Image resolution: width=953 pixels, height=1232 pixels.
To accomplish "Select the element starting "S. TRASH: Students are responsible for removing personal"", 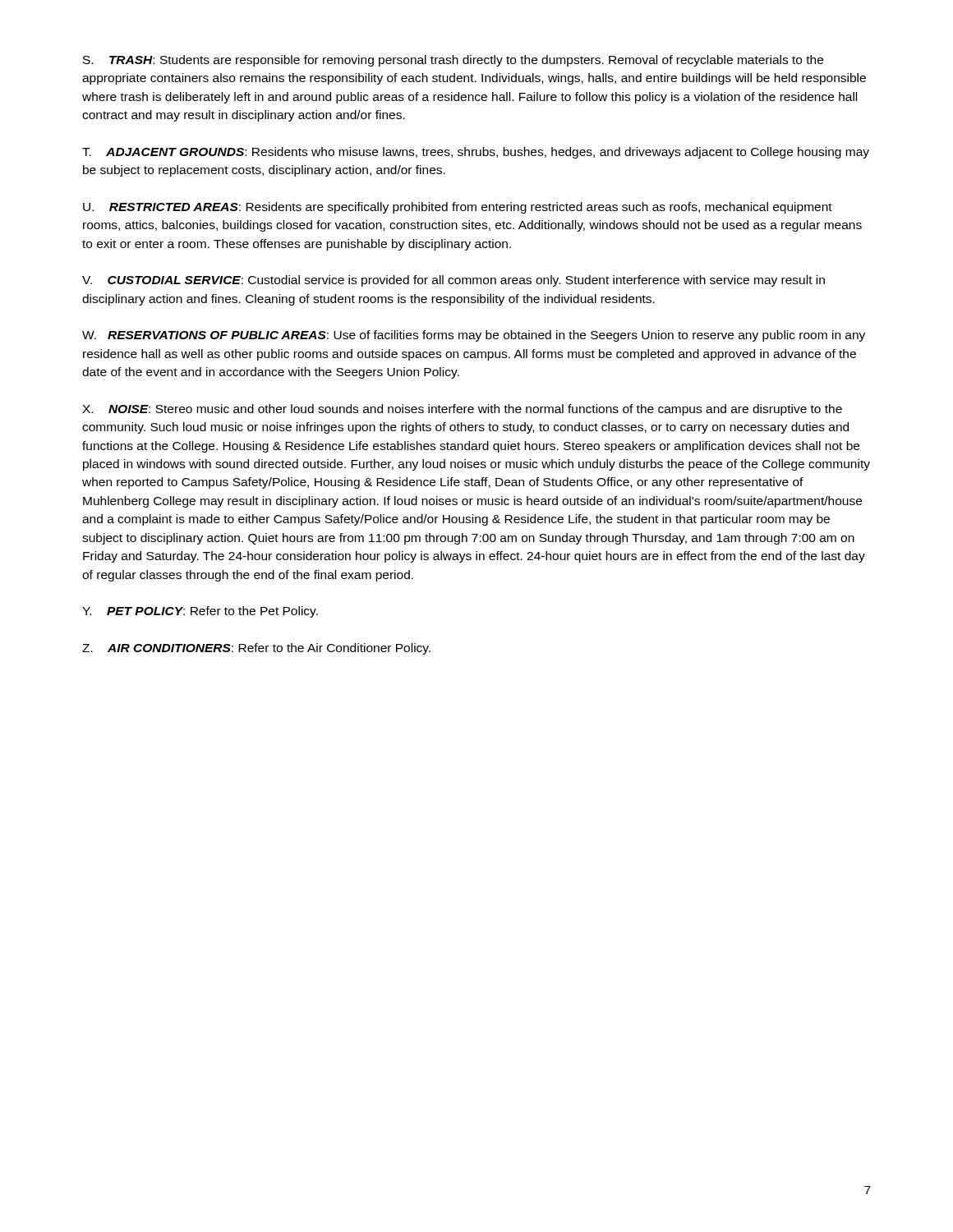I will click(x=476, y=88).
